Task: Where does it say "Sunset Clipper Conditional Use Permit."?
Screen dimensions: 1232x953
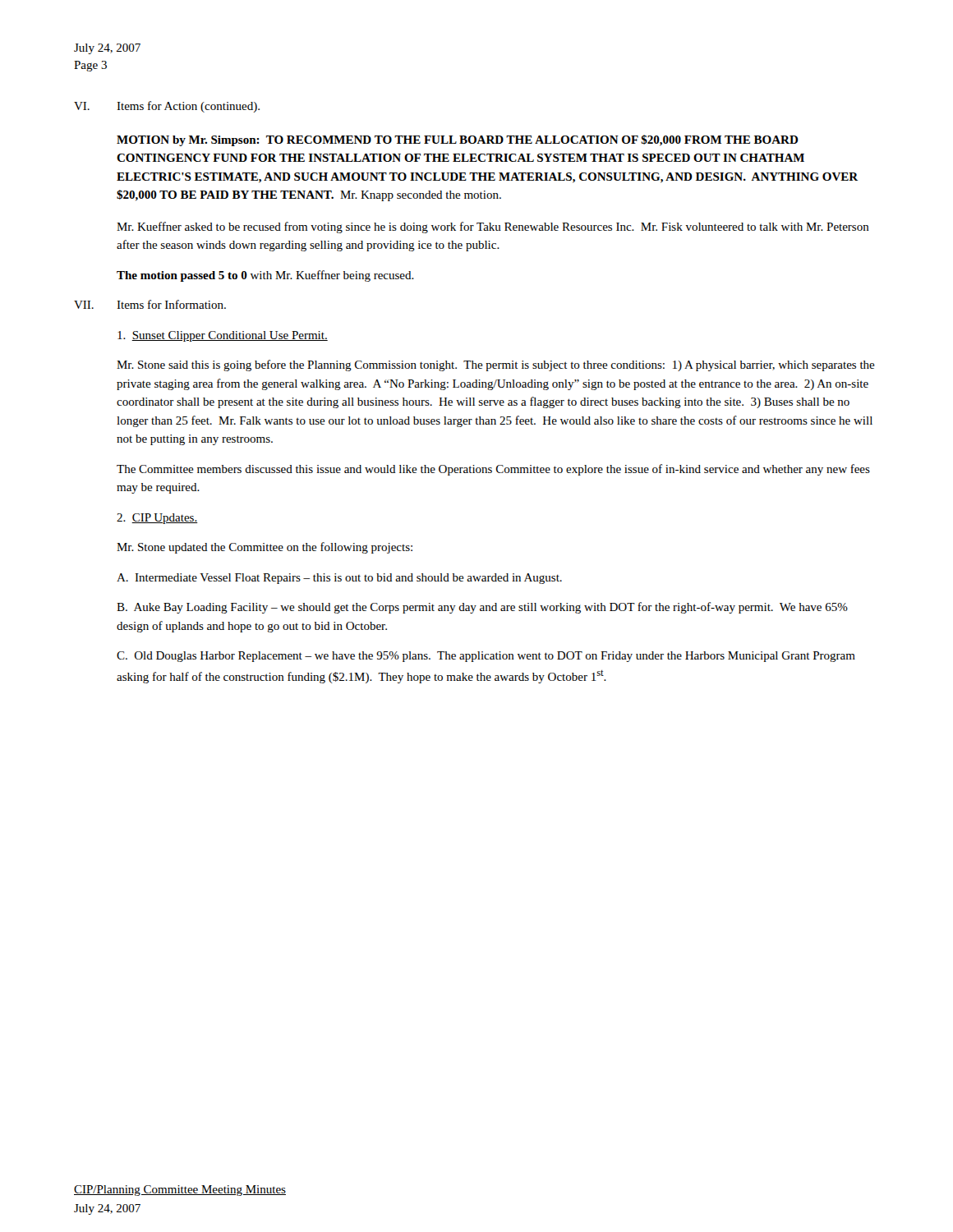Action: pos(222,335)
